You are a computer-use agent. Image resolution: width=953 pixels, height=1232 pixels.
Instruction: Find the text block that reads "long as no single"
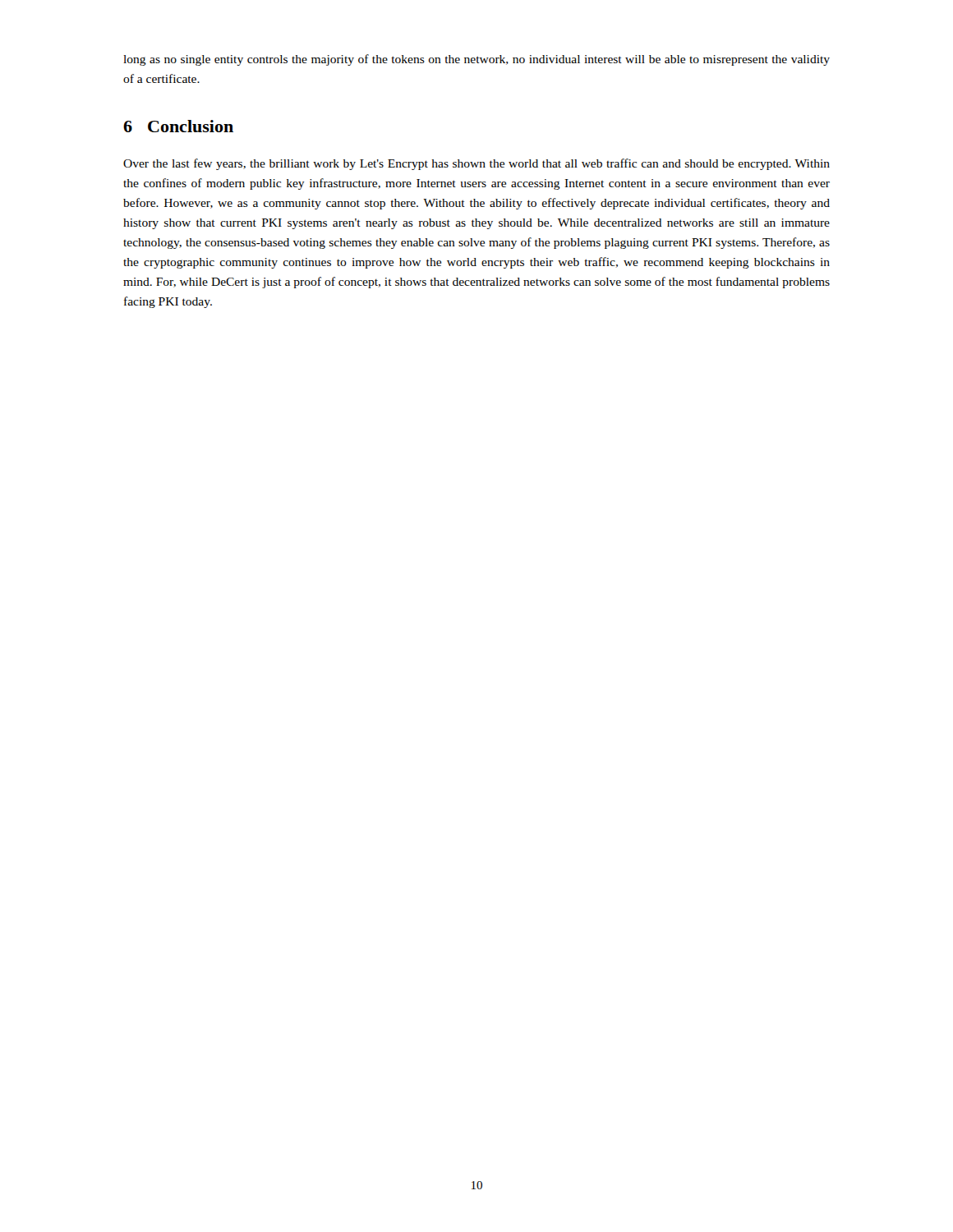(x=476, y=69)
